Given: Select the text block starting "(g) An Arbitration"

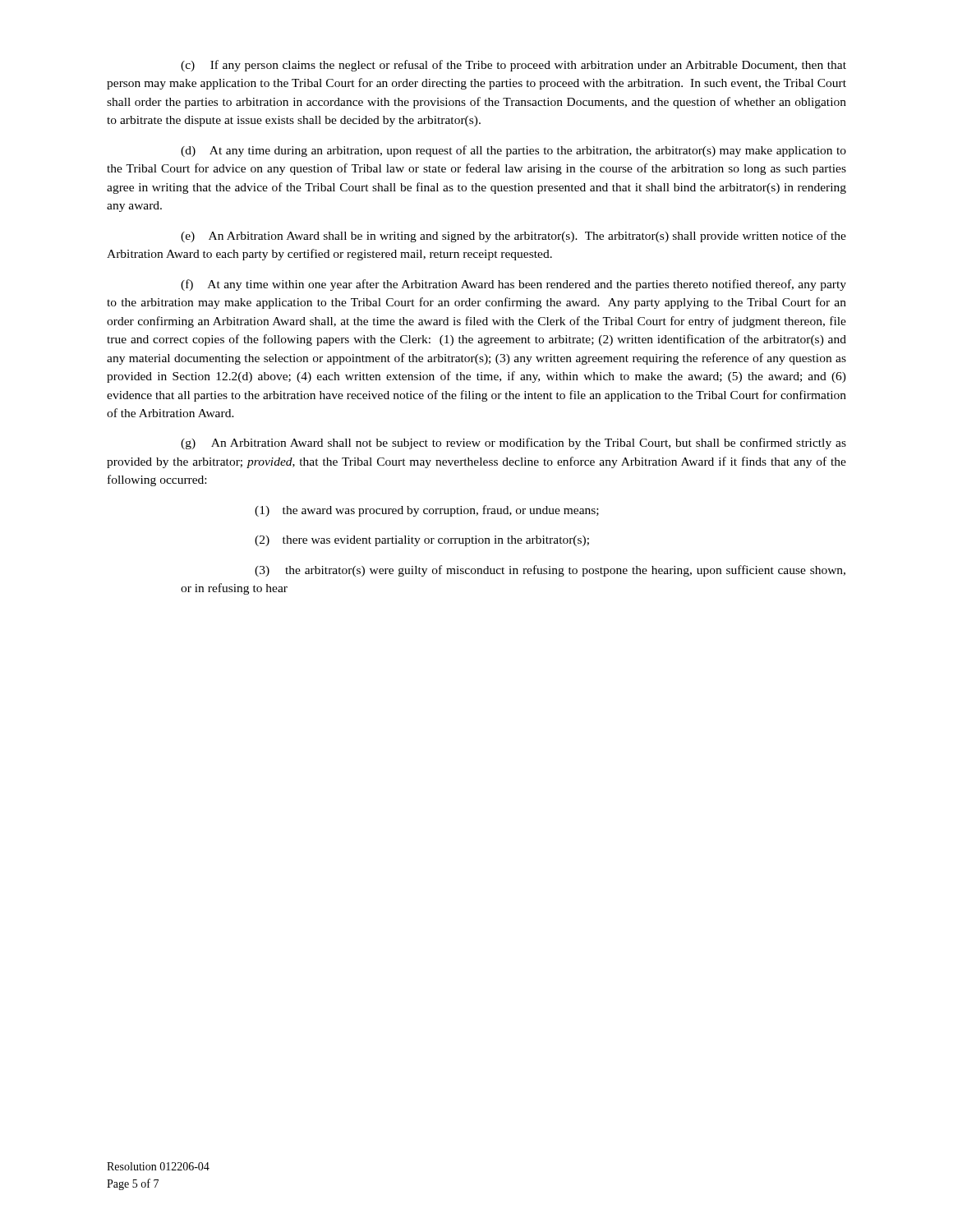Looking at the screenshot, I should pos(476,462).
